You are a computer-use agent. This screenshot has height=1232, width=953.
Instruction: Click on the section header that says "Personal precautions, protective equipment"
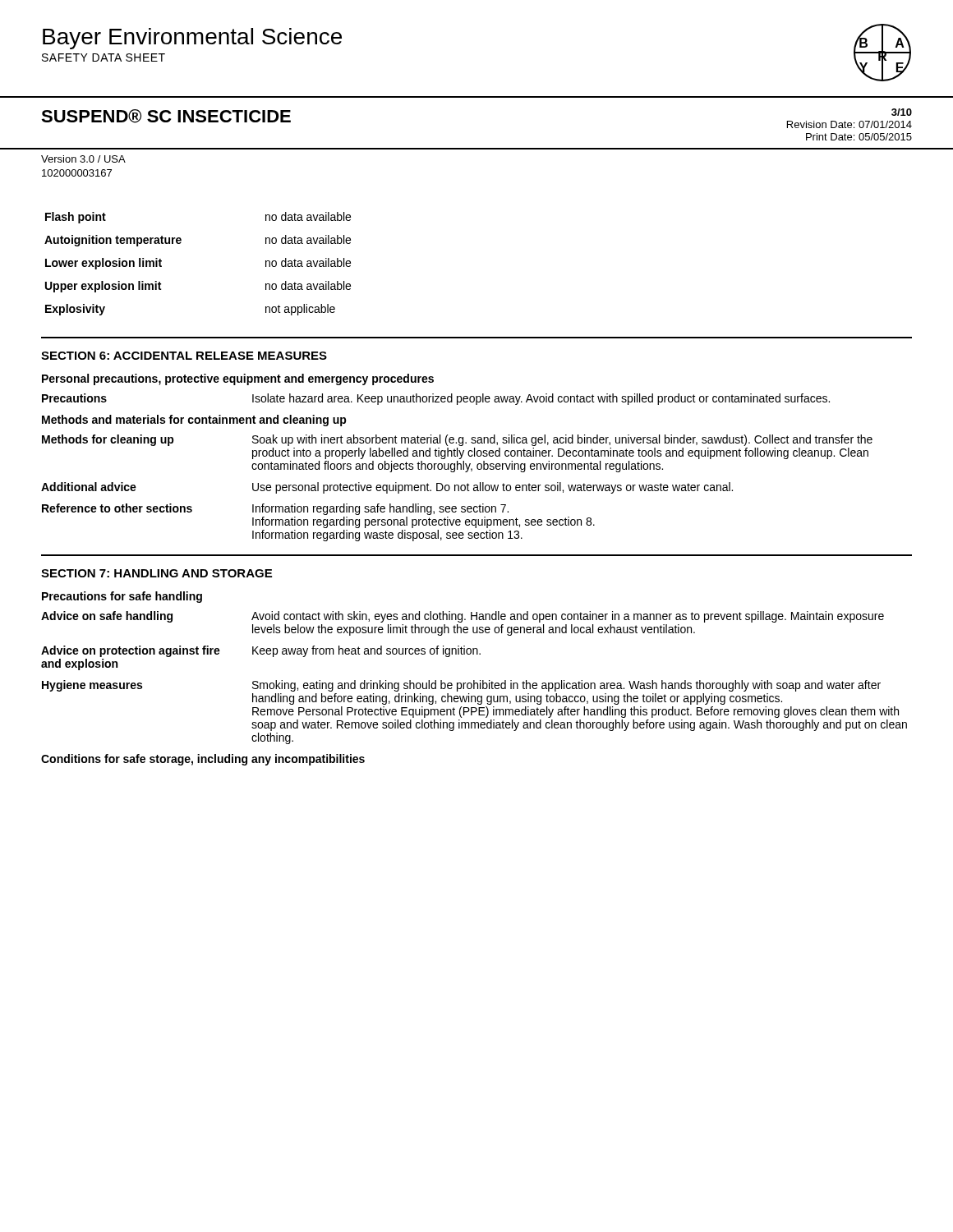click(x=238, y=379)
